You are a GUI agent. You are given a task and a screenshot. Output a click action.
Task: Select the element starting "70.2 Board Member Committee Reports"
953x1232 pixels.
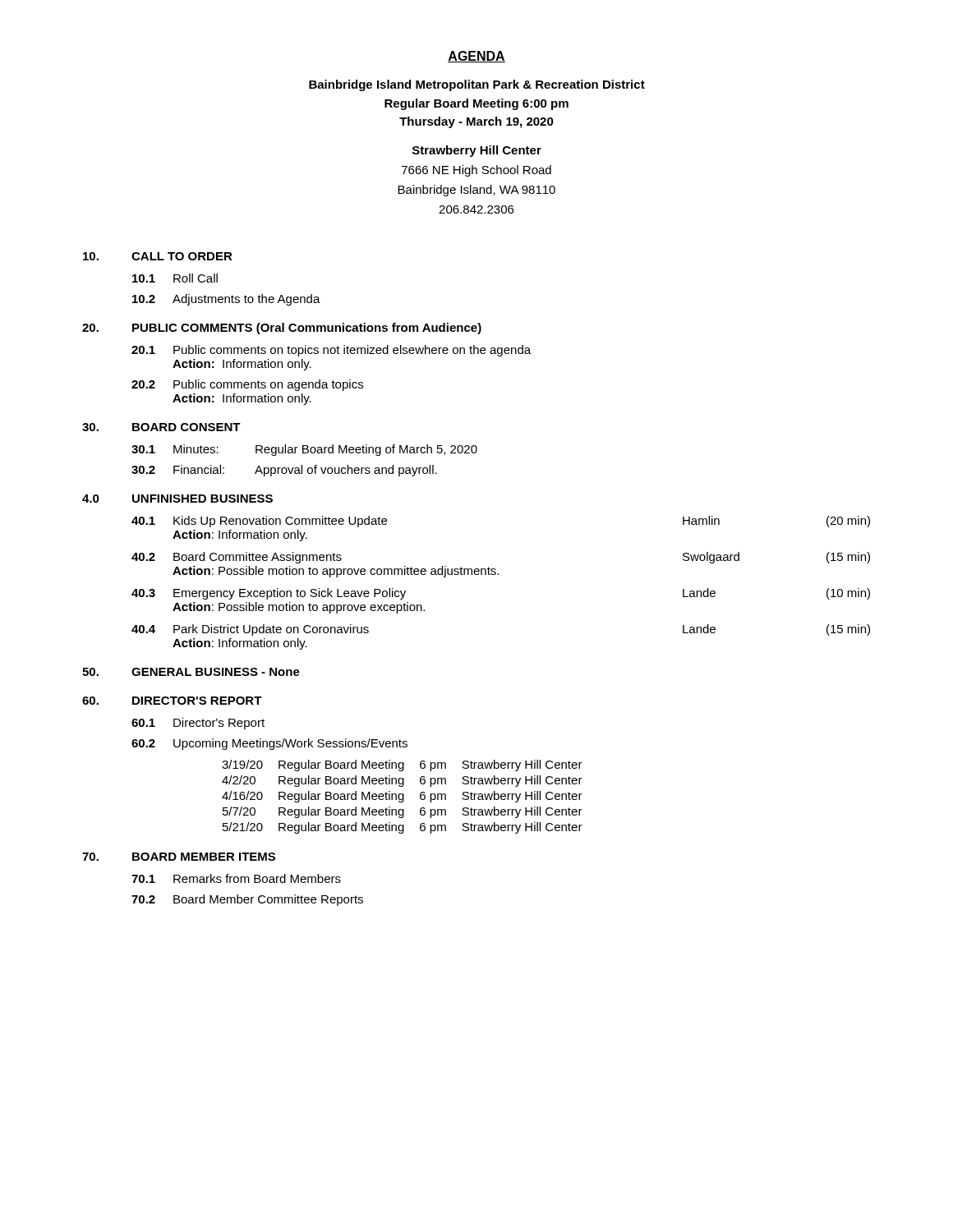pyautogui.click(x=247, y=900)
